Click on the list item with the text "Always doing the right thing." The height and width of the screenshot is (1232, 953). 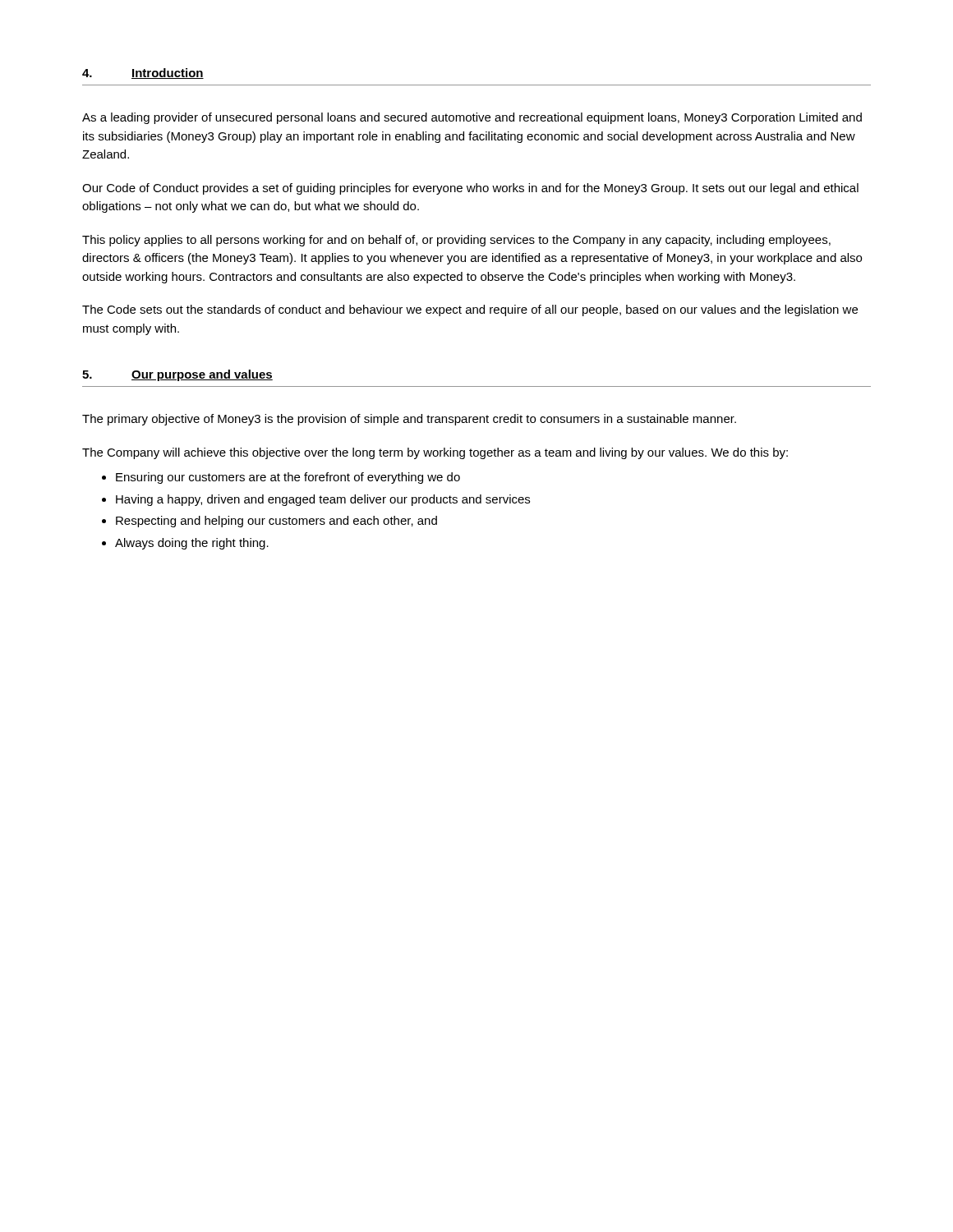click(192, 542)
